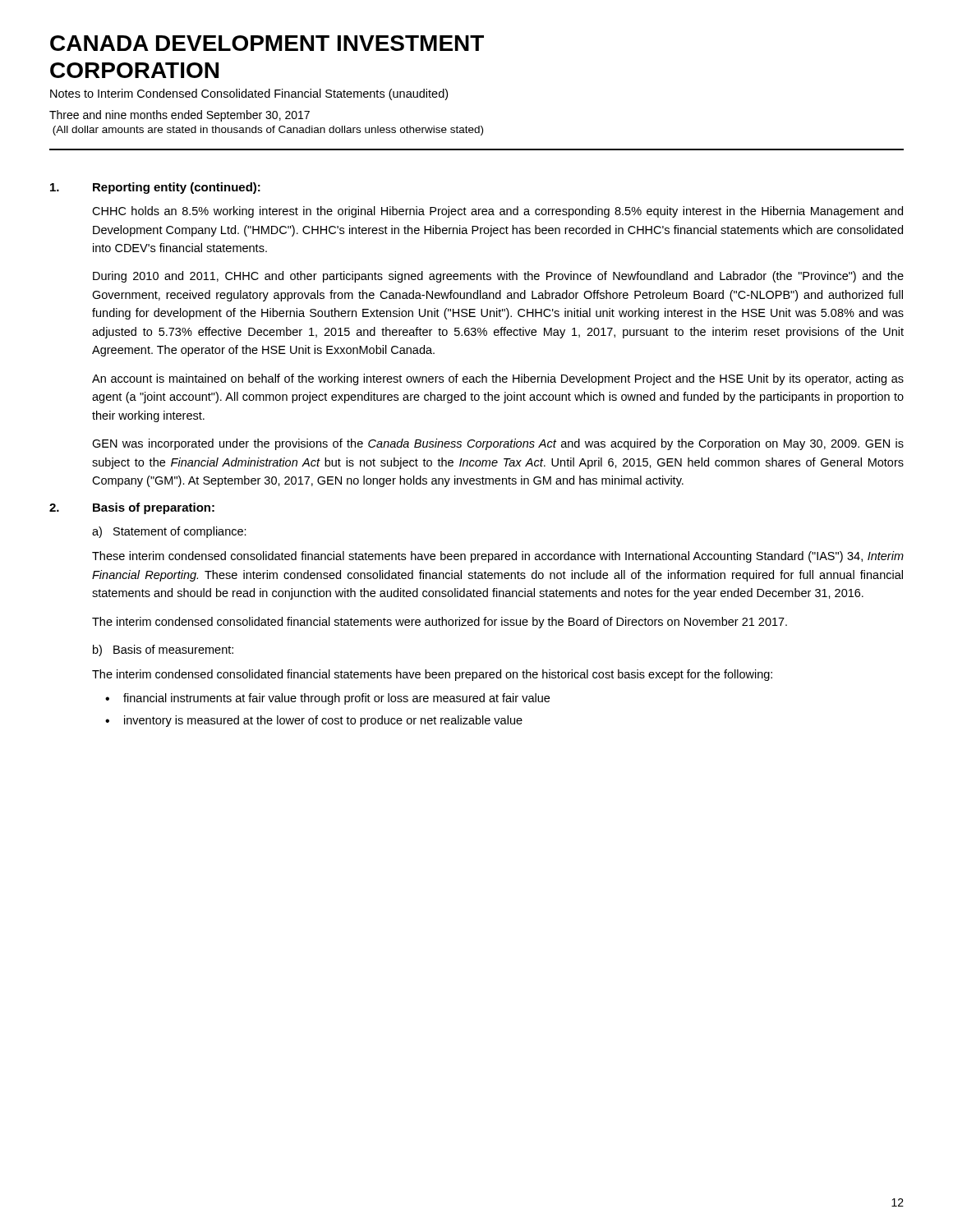
Task: Navigate to the region starting "a) Statement of compliance:"
Action: pos(169,532)
